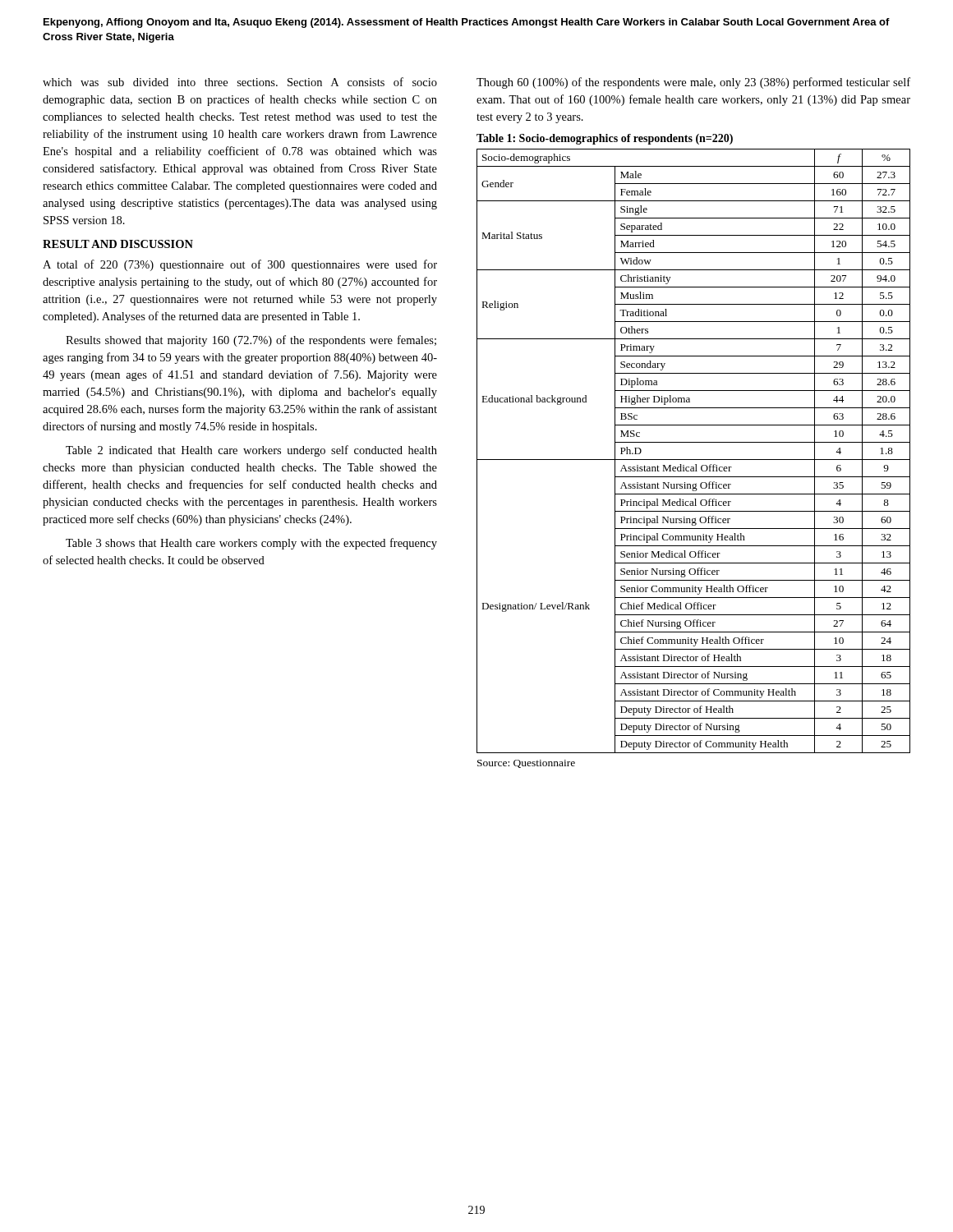Find the block on this page that starts "A total of 220 (73%) questionnaire out of"
Viewport: 953px width, 1232px height.
pos(240,290)
